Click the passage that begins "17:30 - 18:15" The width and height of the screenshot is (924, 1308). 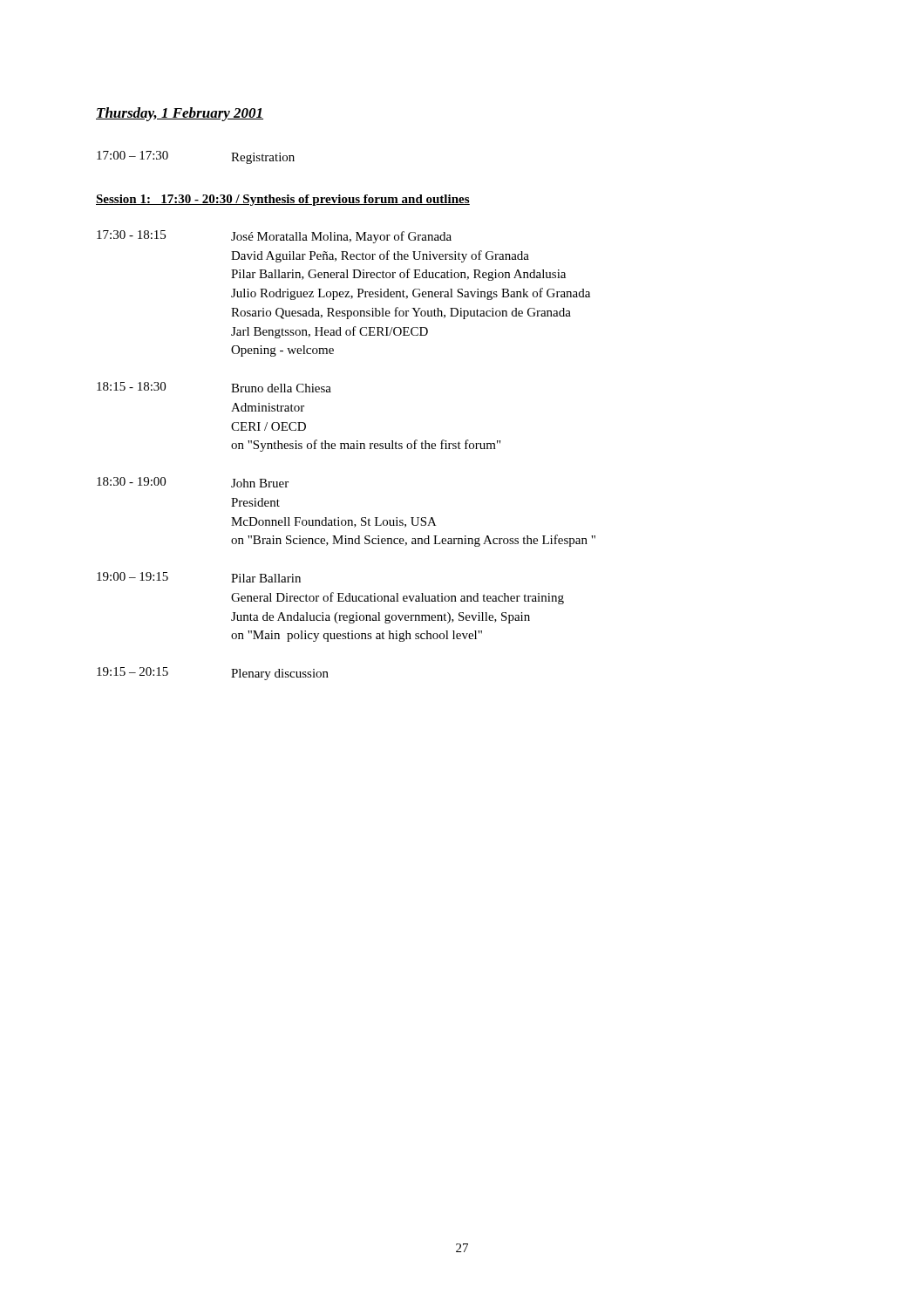click(466, 294)
